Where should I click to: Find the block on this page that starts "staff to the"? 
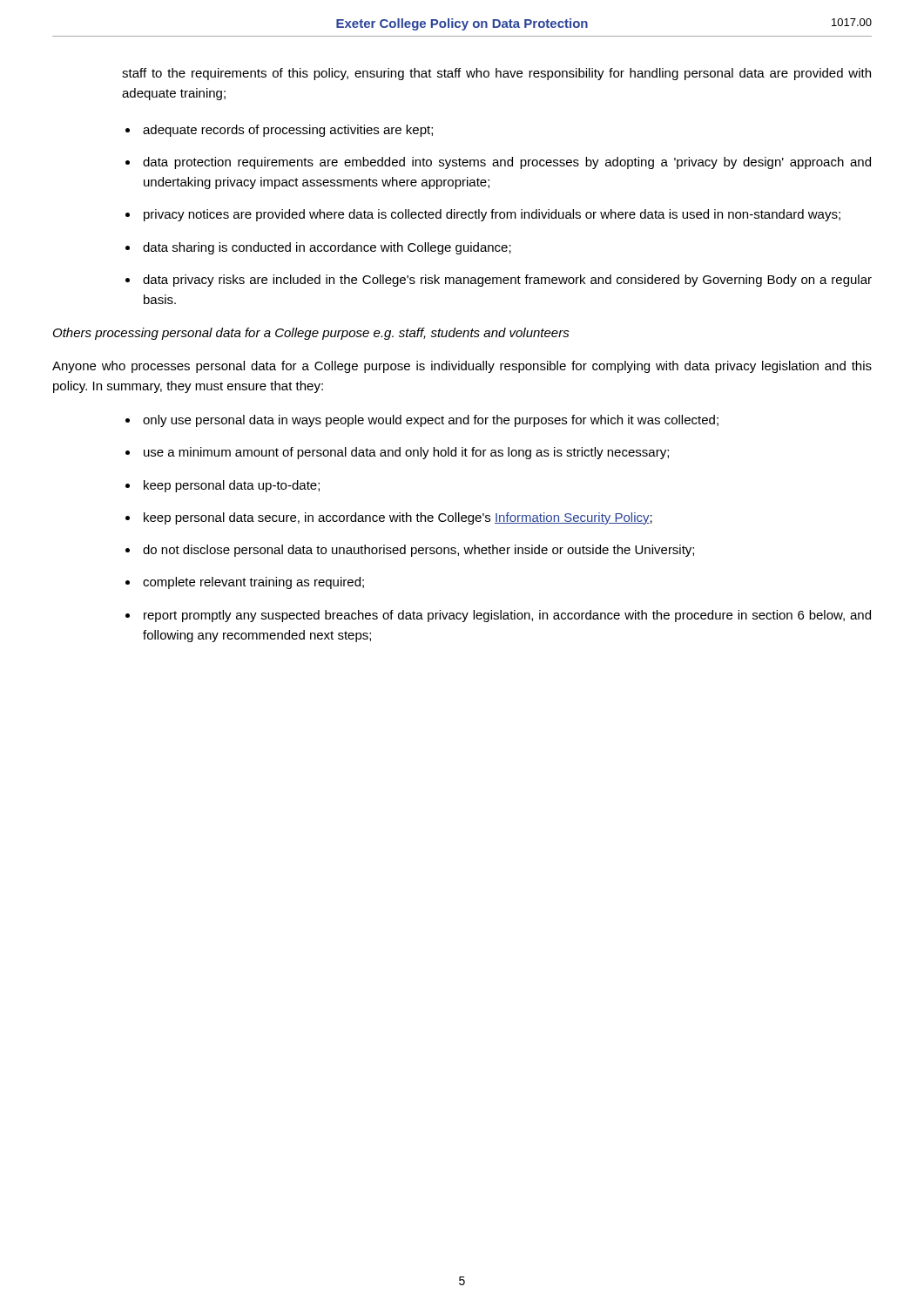pyautogui.click(x=497, y=83)
